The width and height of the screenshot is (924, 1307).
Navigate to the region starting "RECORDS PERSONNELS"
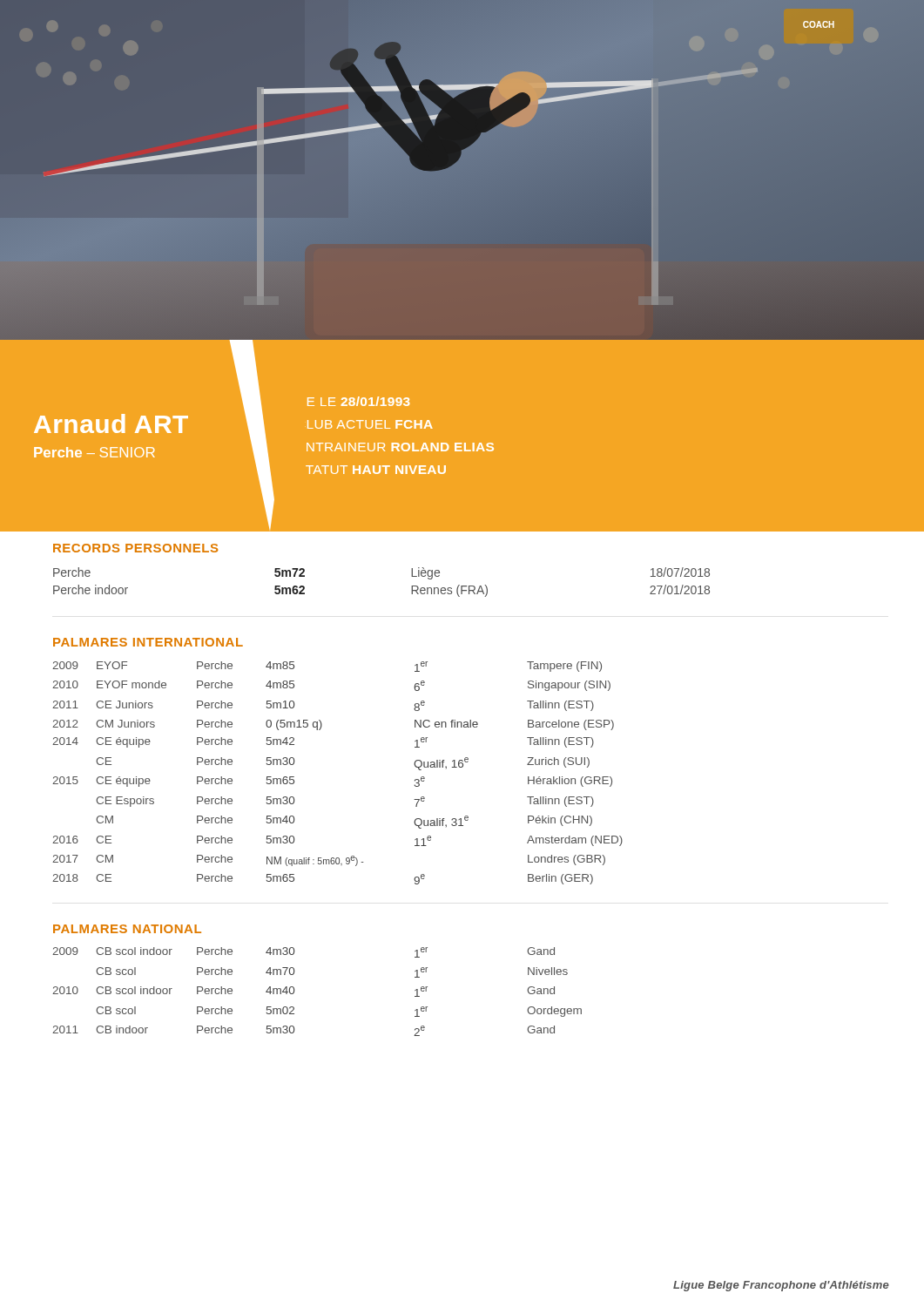[136, 548]
